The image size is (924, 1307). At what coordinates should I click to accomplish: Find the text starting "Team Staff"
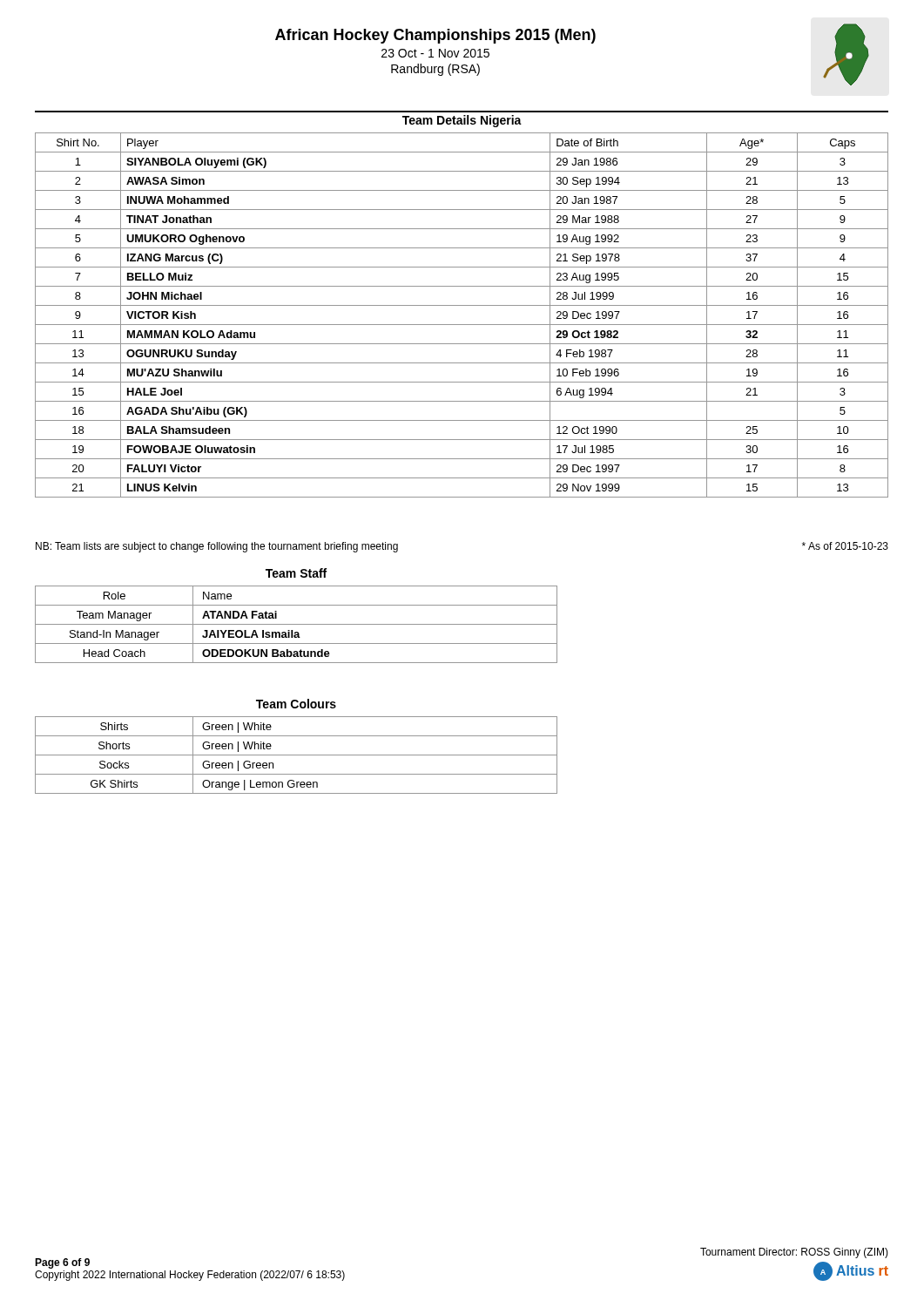click(x=296, y=573)
